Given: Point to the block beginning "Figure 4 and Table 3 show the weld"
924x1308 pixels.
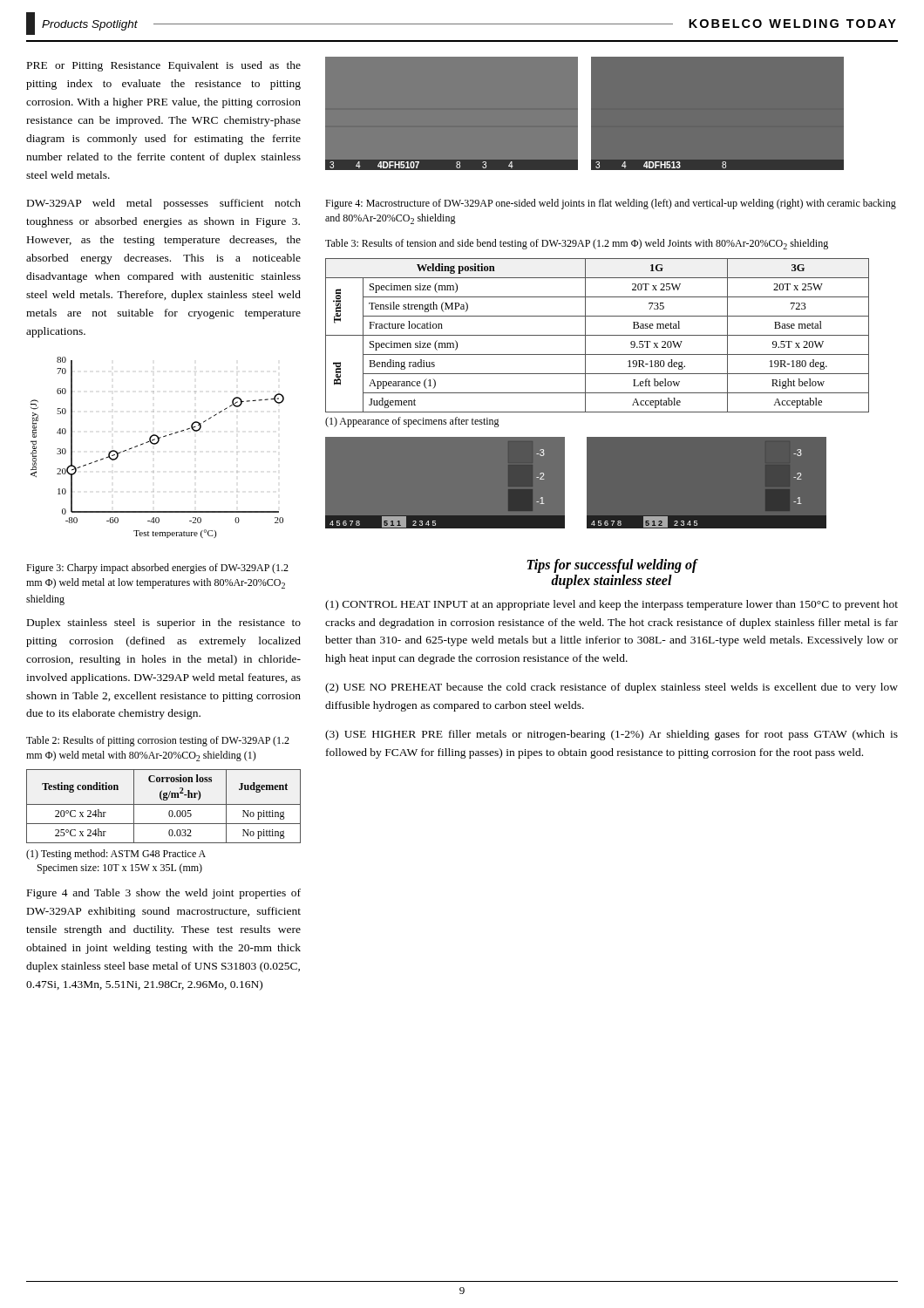Looking at the screenshot, I should 163,938.
